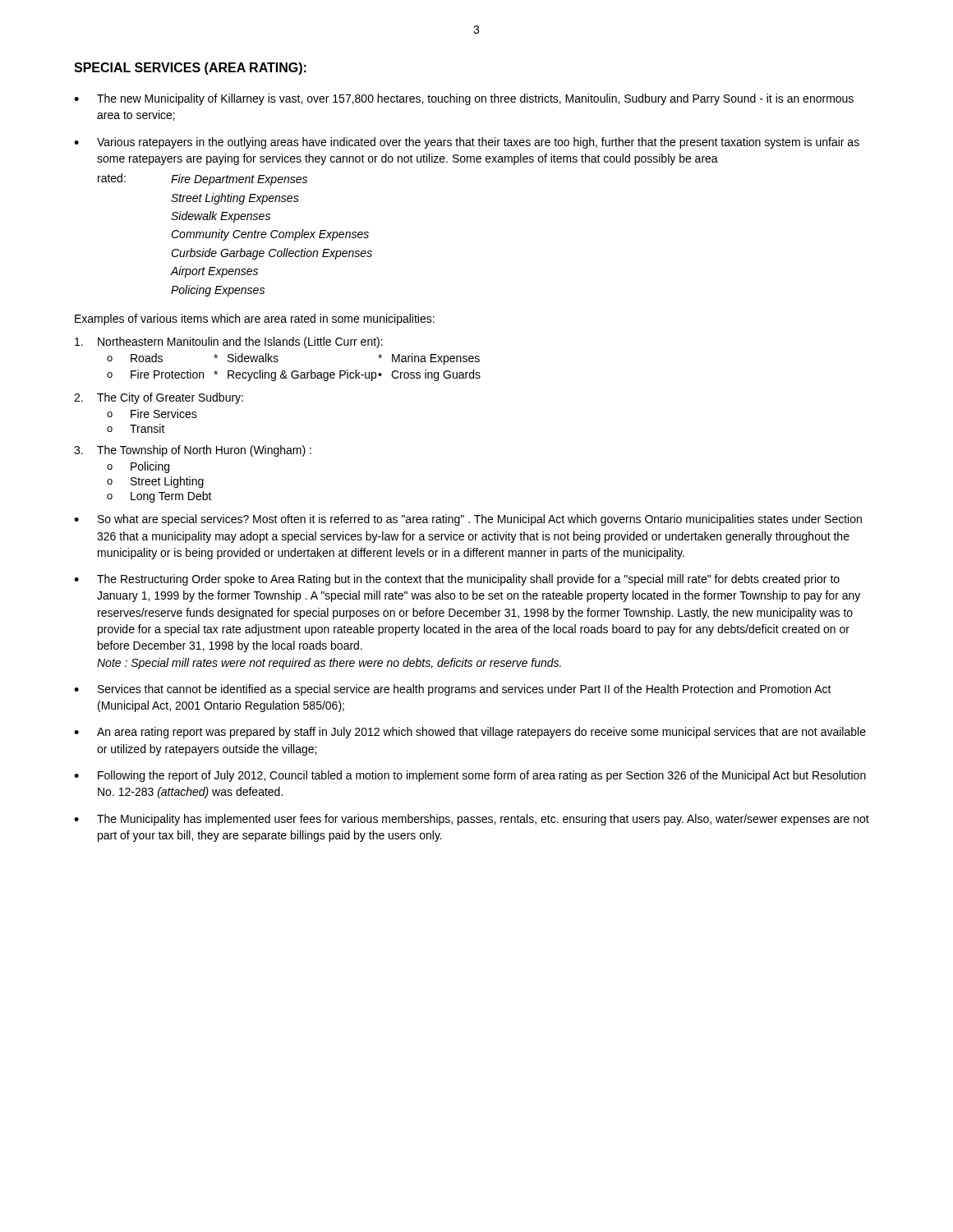Navigate to the text starting "• An area rating report"
Viewport: 953px width, 1232px height.
[476, 741]
